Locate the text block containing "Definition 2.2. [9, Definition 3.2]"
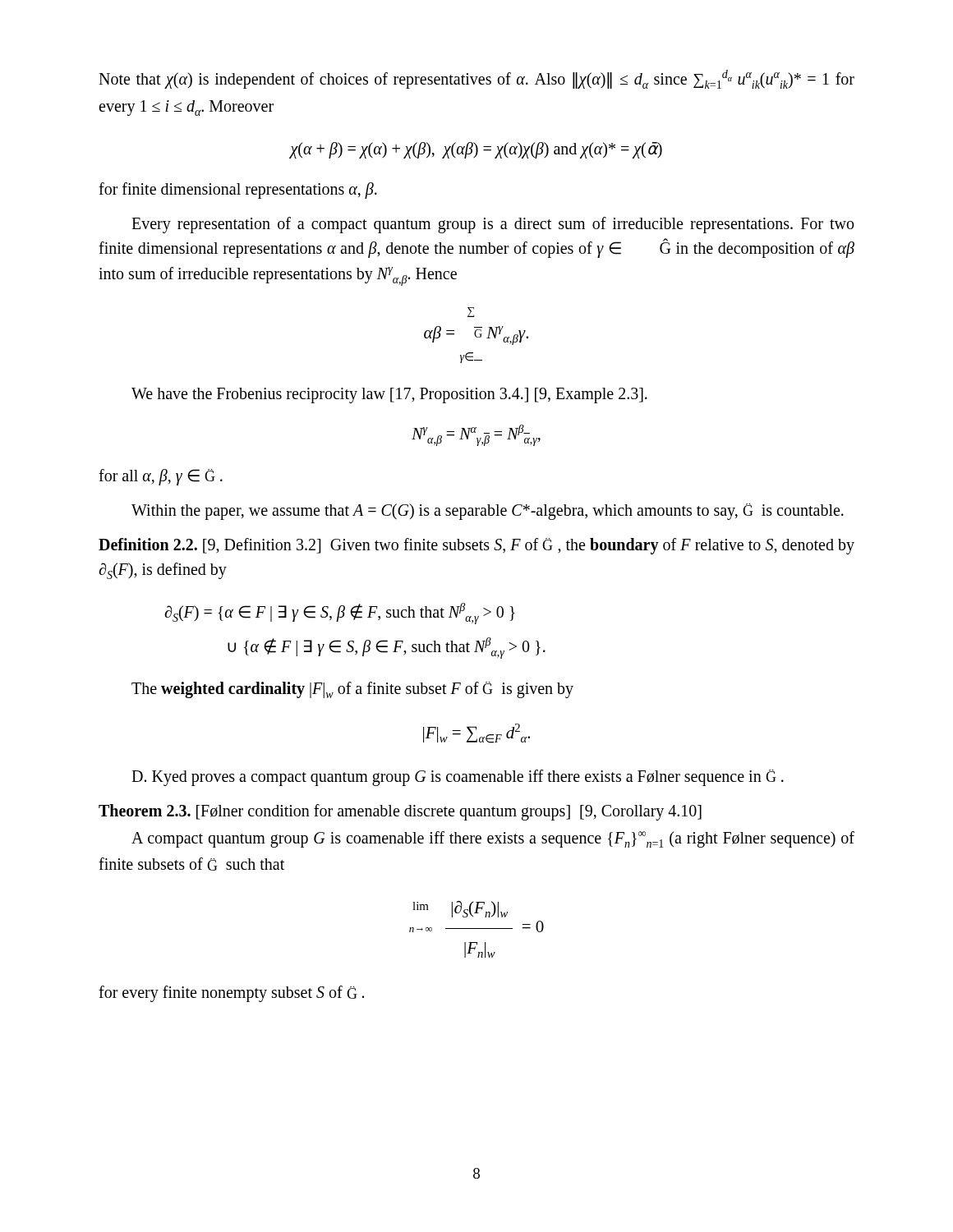 tap(476, 558)
